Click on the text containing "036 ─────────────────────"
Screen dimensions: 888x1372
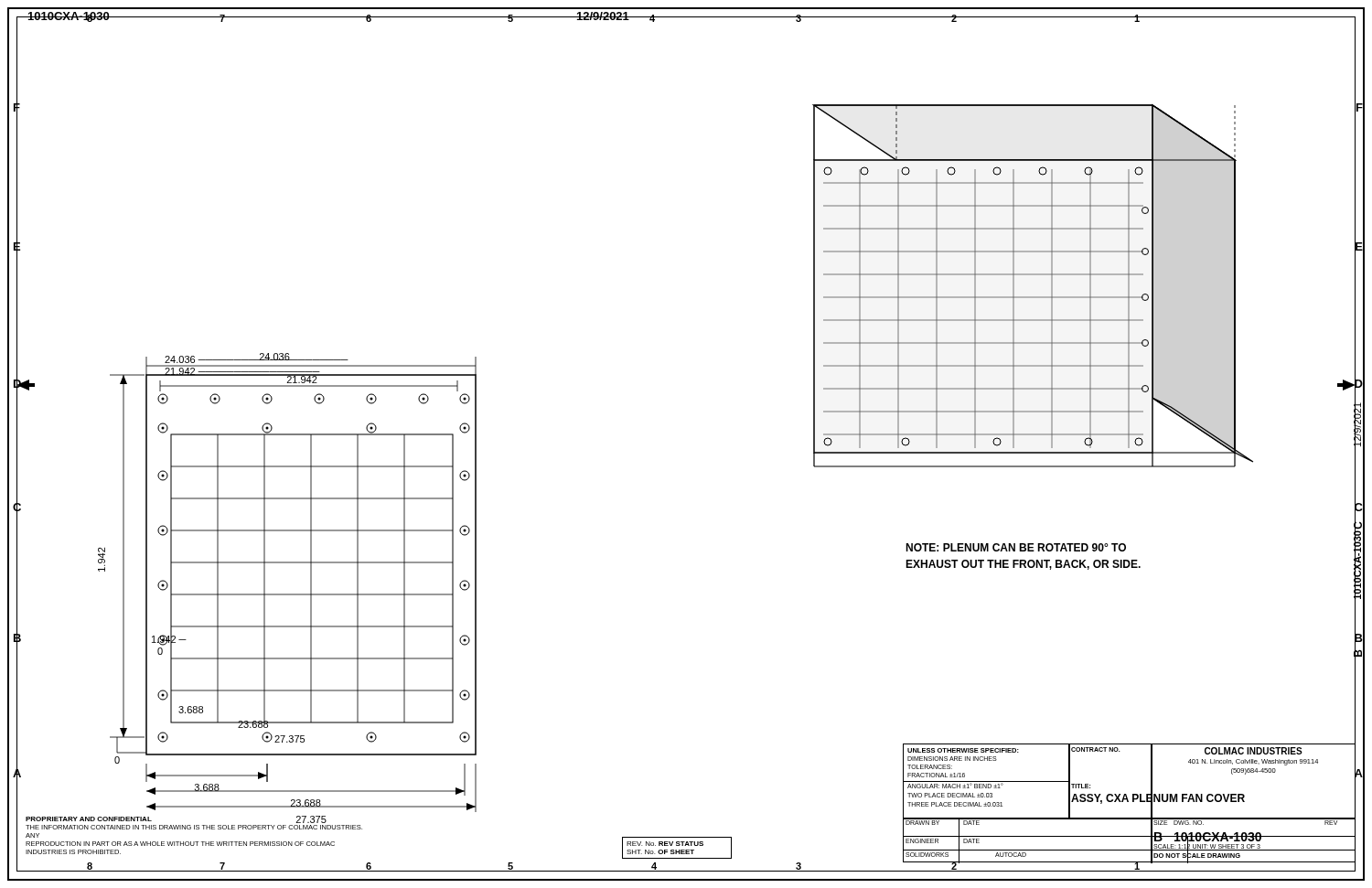point(256,359)
